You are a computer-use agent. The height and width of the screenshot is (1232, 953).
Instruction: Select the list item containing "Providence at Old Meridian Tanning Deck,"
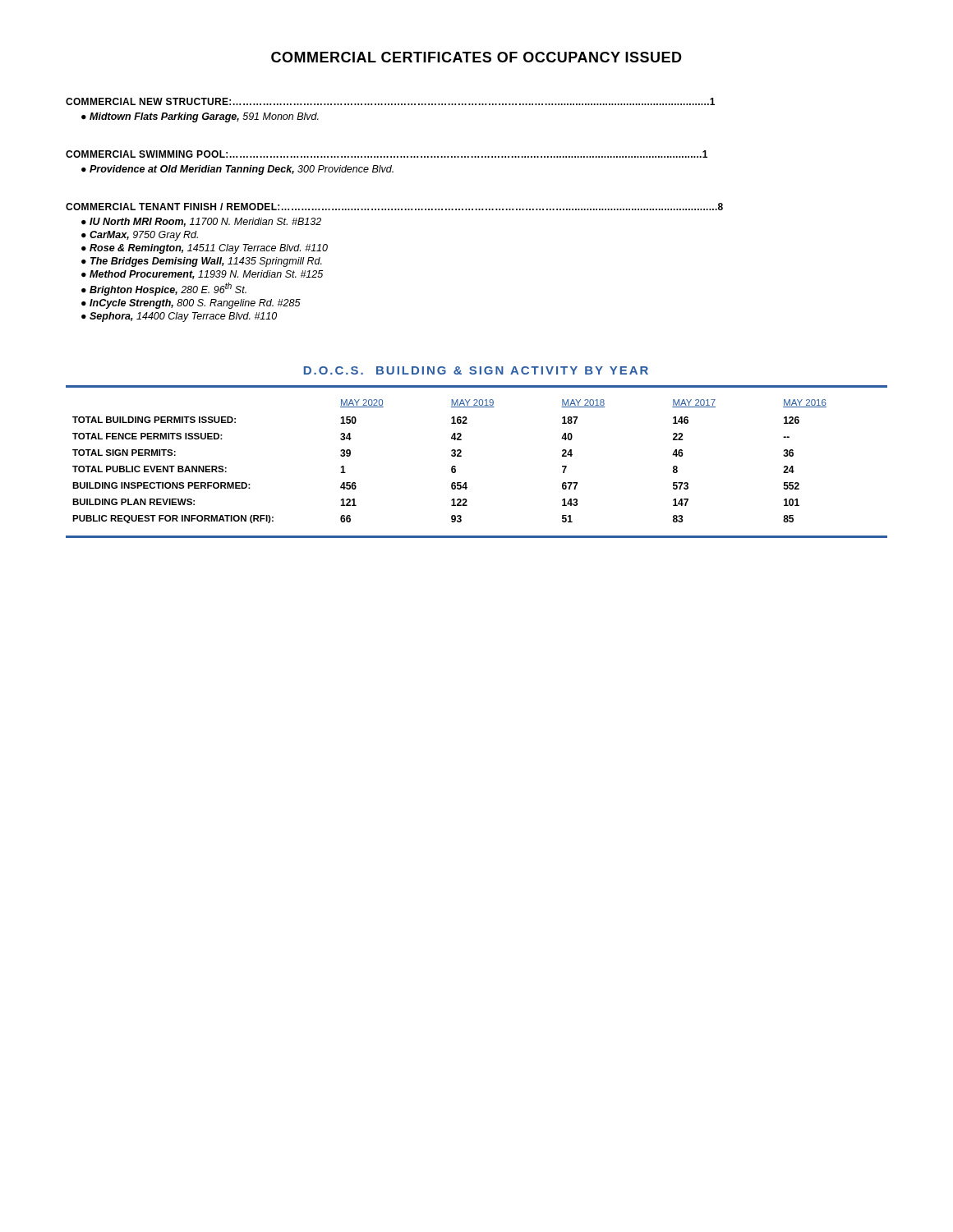pyautogui.click(x=242, y=169)
